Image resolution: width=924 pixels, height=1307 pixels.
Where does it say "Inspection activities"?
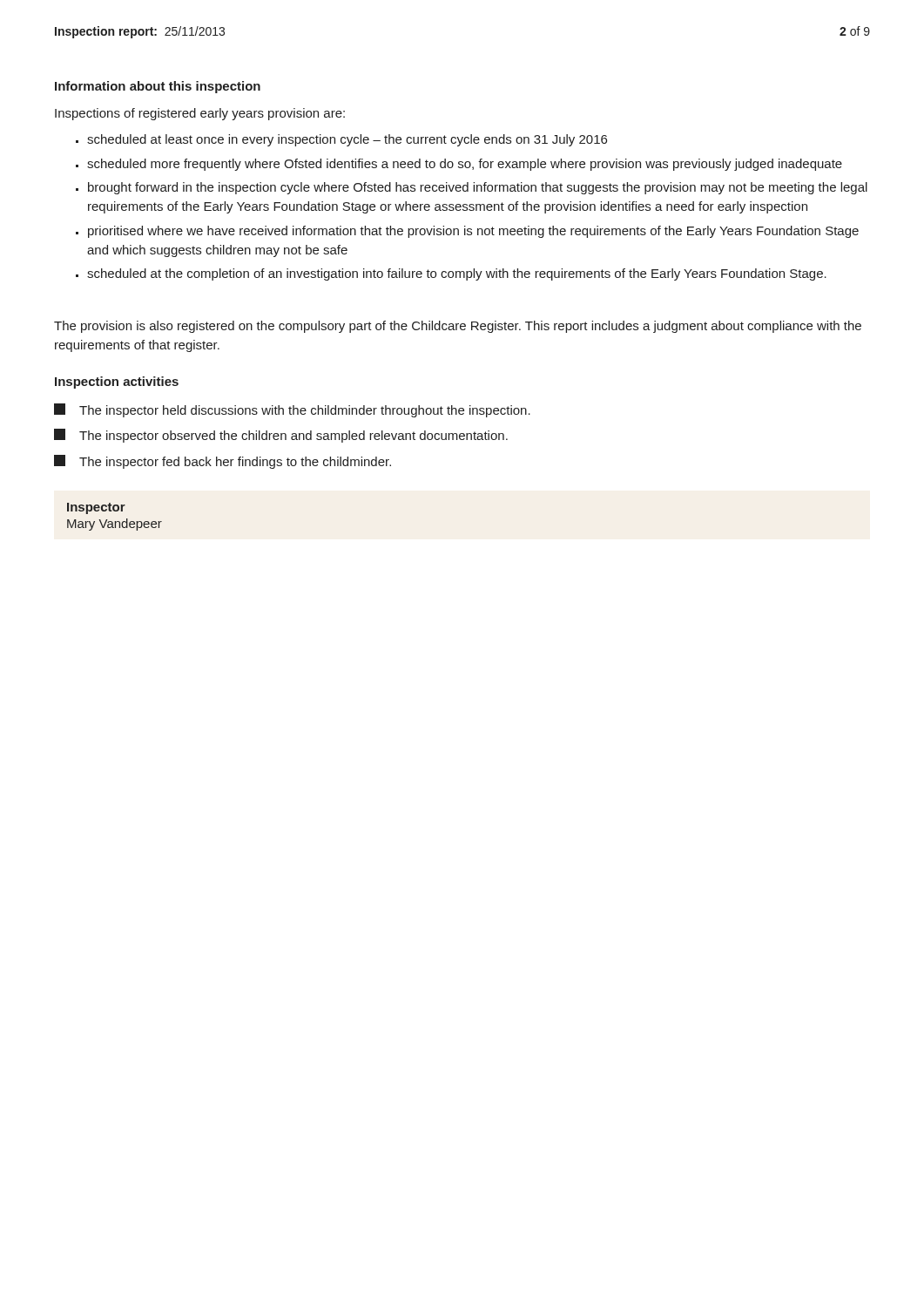pos(116,381)
